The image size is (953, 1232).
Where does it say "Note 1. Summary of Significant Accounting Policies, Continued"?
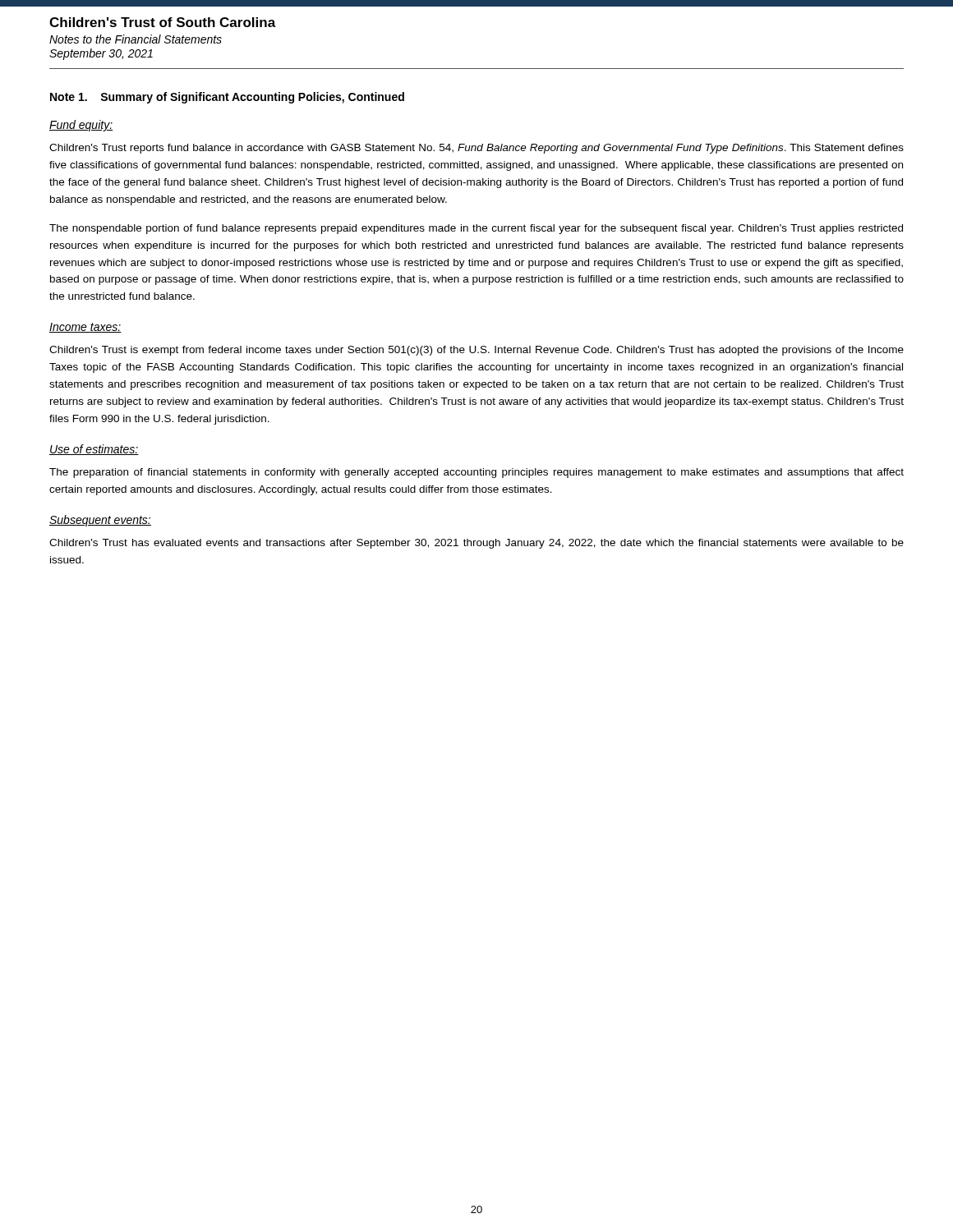click(227, 97)
